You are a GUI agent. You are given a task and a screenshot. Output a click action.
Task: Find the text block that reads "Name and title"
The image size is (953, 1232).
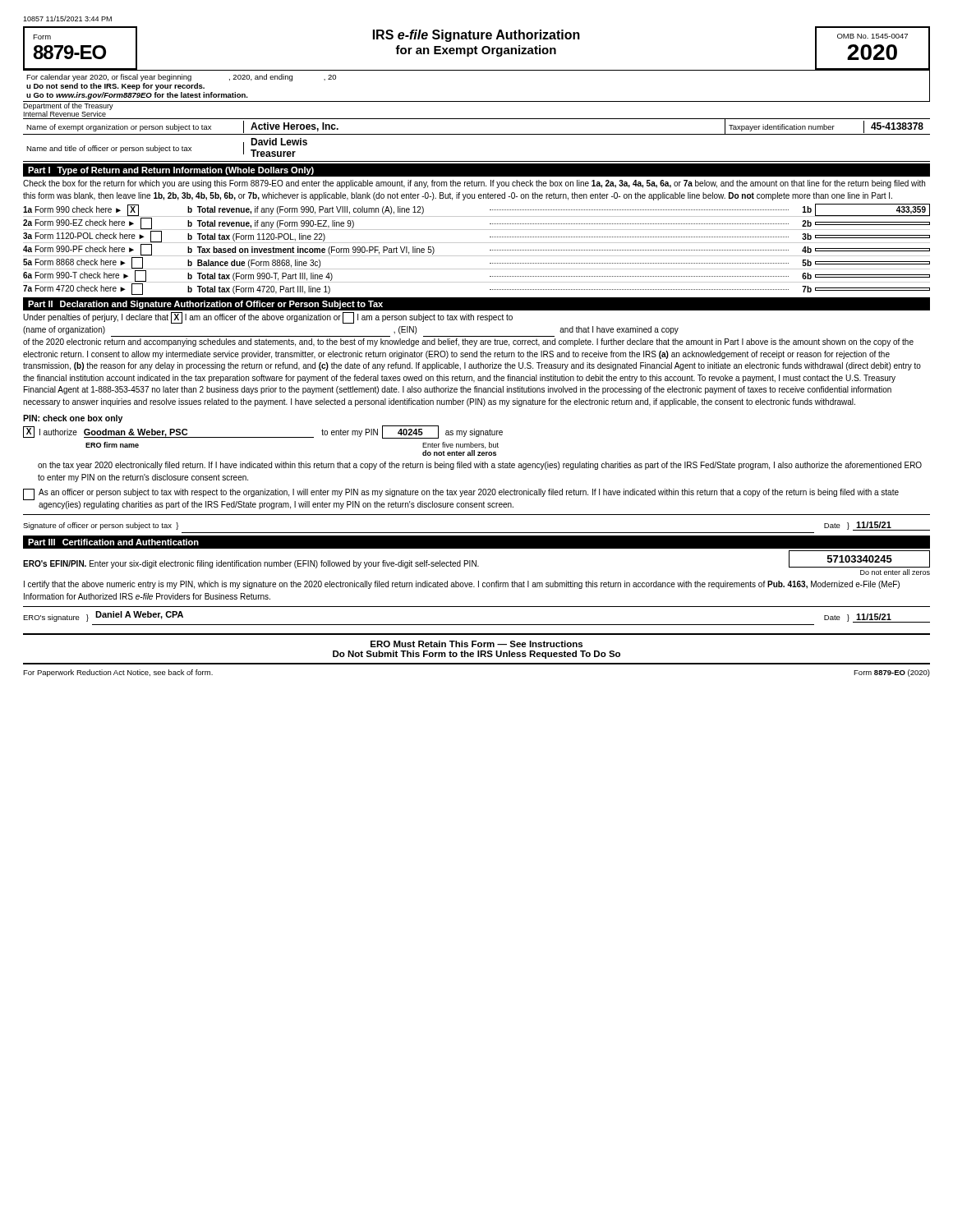tap(109, 148)
